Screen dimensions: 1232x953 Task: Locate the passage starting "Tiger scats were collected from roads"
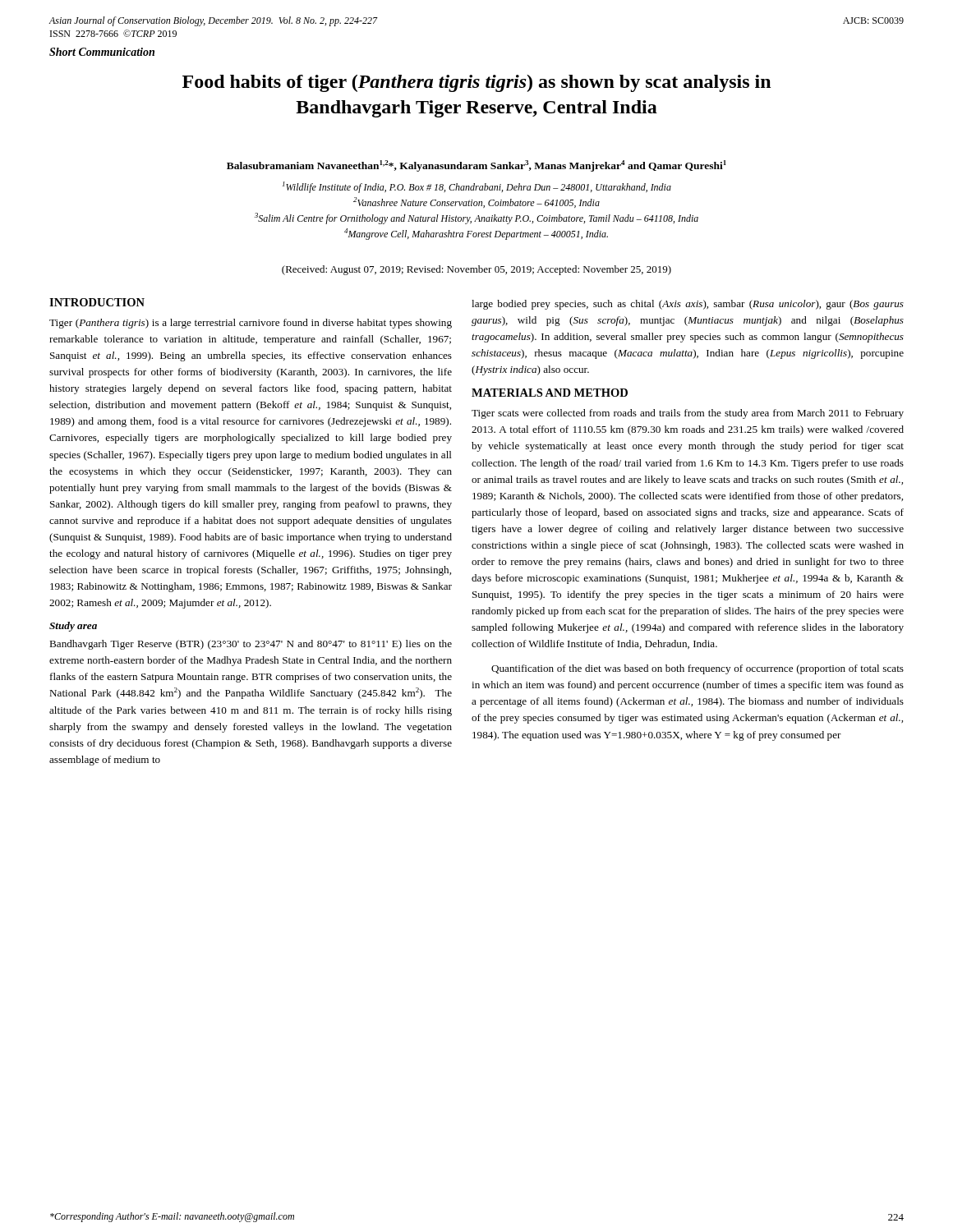pos(688,528)
